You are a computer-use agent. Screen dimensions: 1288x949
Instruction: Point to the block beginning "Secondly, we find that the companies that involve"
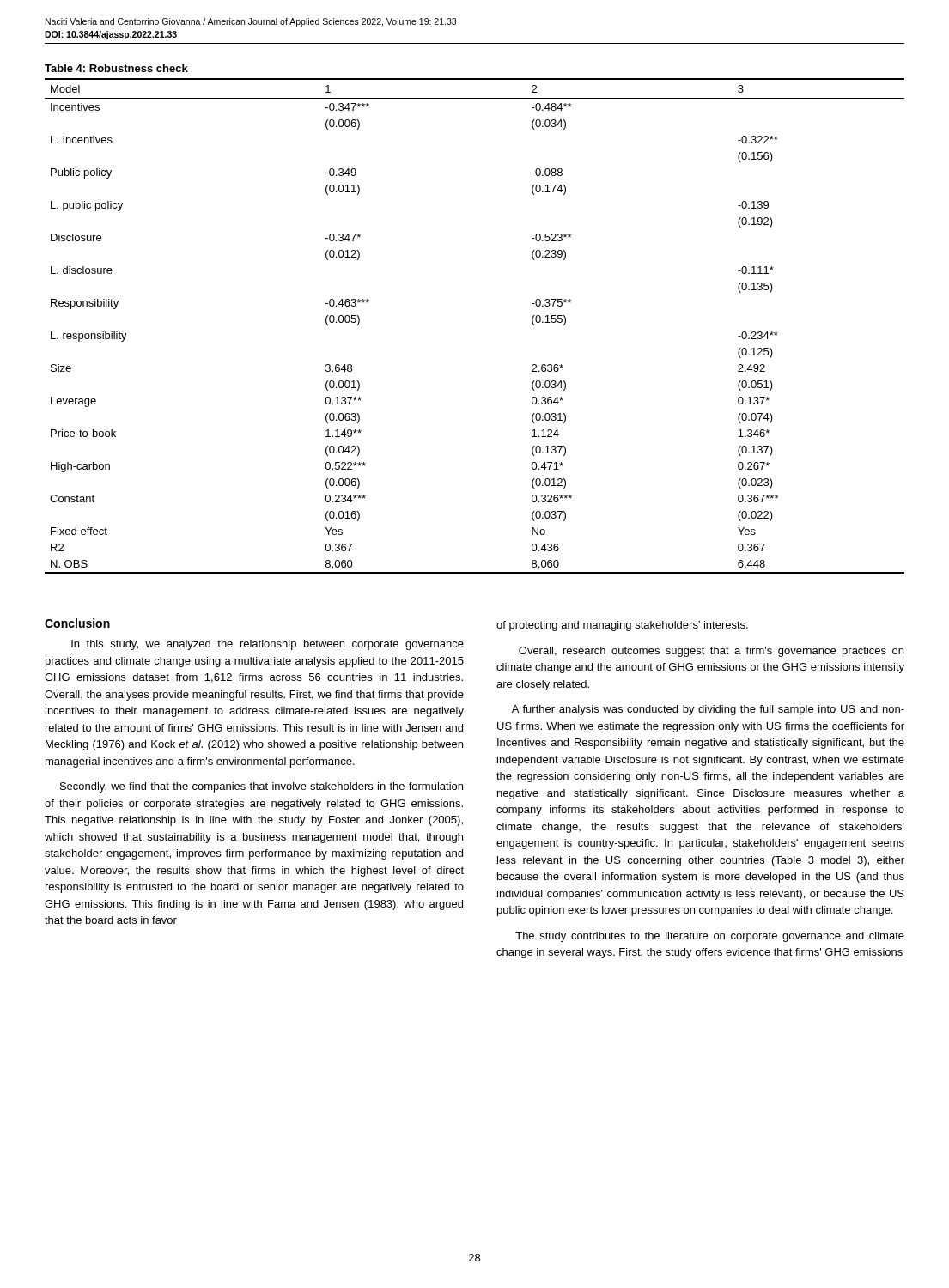tap(254, 853)
